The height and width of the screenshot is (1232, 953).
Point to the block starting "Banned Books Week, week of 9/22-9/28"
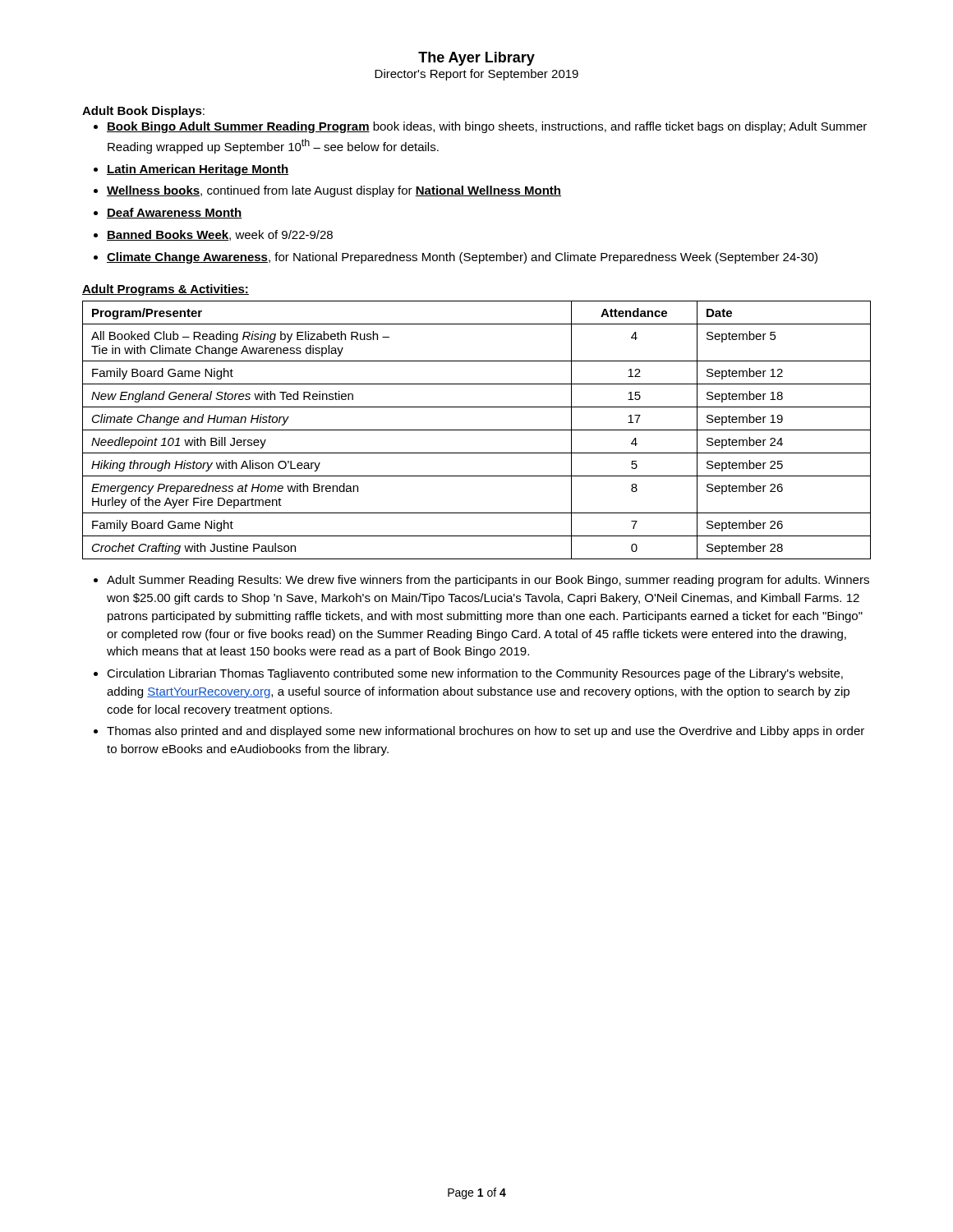(213, 235)
